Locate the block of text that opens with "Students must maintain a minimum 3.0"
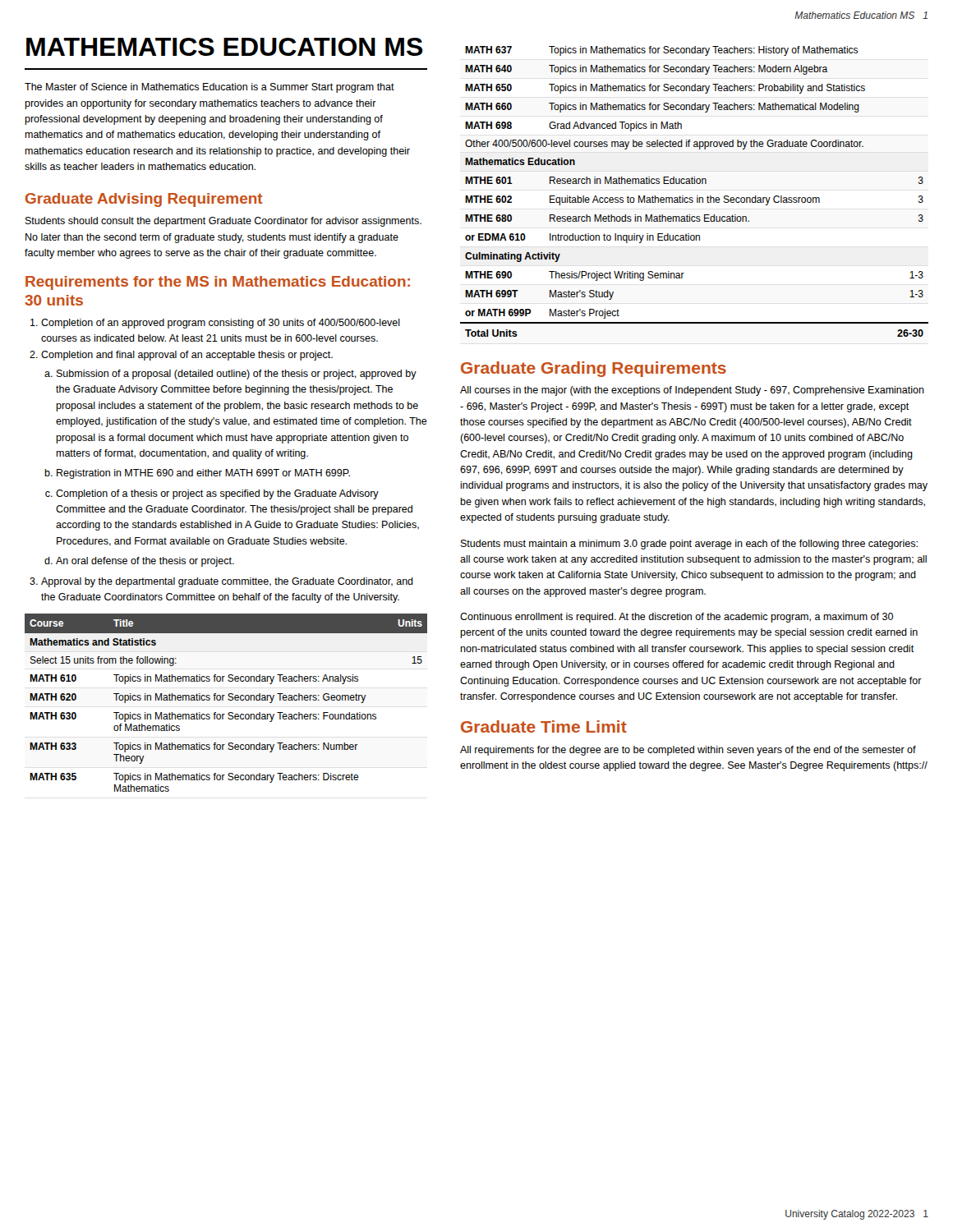This screenshot has width=953, height=1232. (x=694, y=567)
